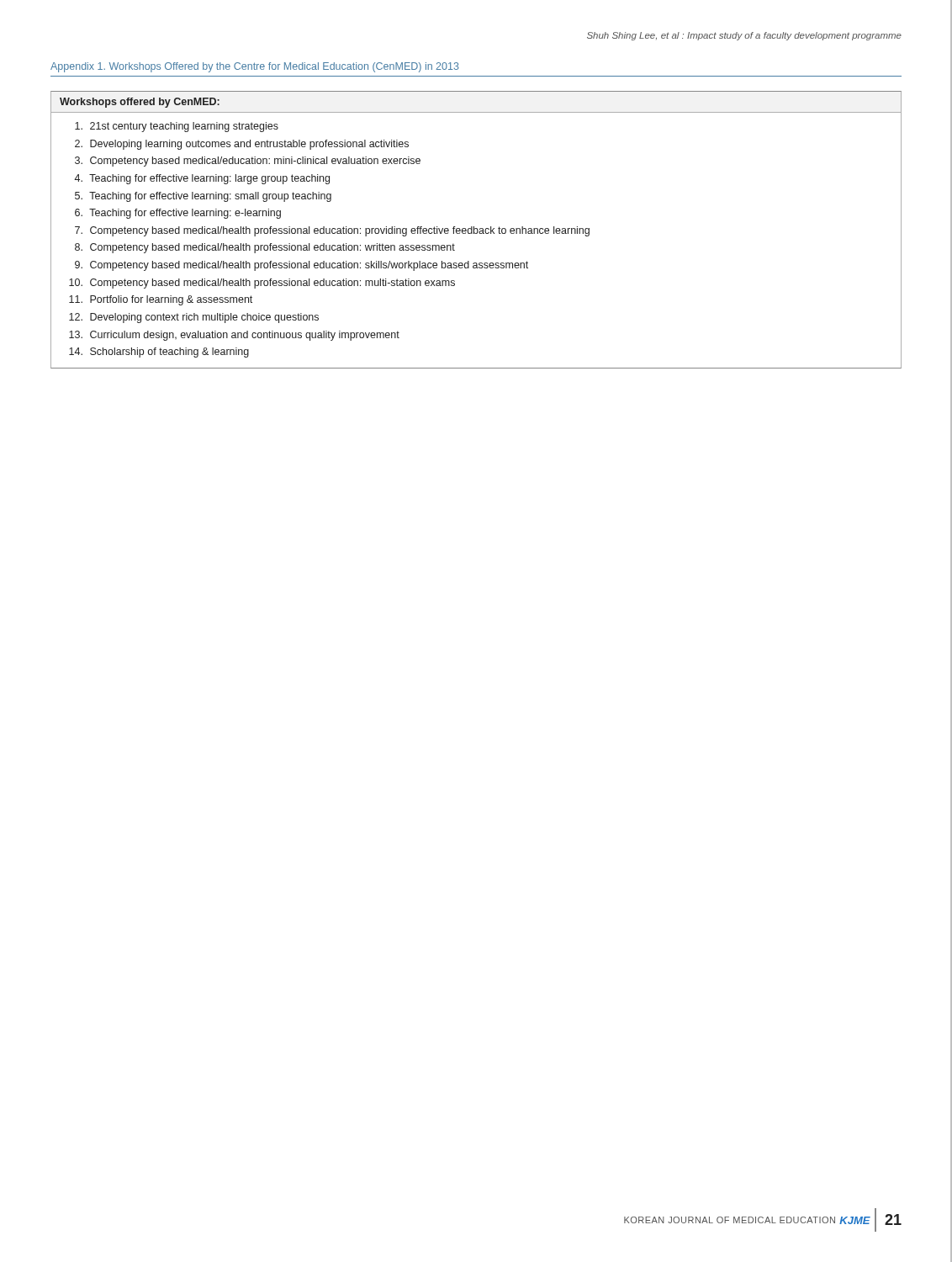Screen dimensions: 1262x952
Task: Select the list item containing "6. Teaching for"
Action: point(171,213)
